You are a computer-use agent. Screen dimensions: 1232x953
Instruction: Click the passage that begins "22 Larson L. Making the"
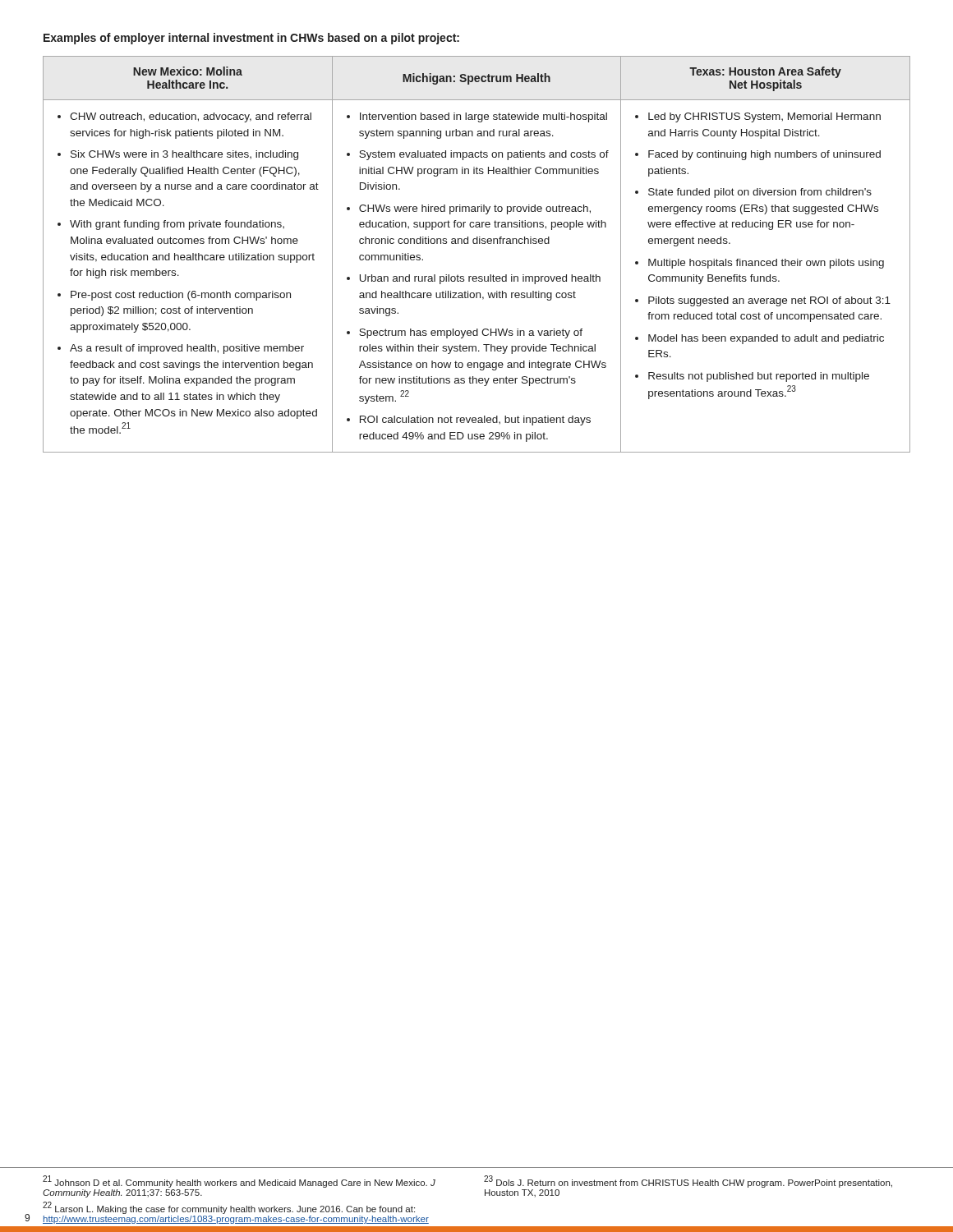coord(229,1207)
